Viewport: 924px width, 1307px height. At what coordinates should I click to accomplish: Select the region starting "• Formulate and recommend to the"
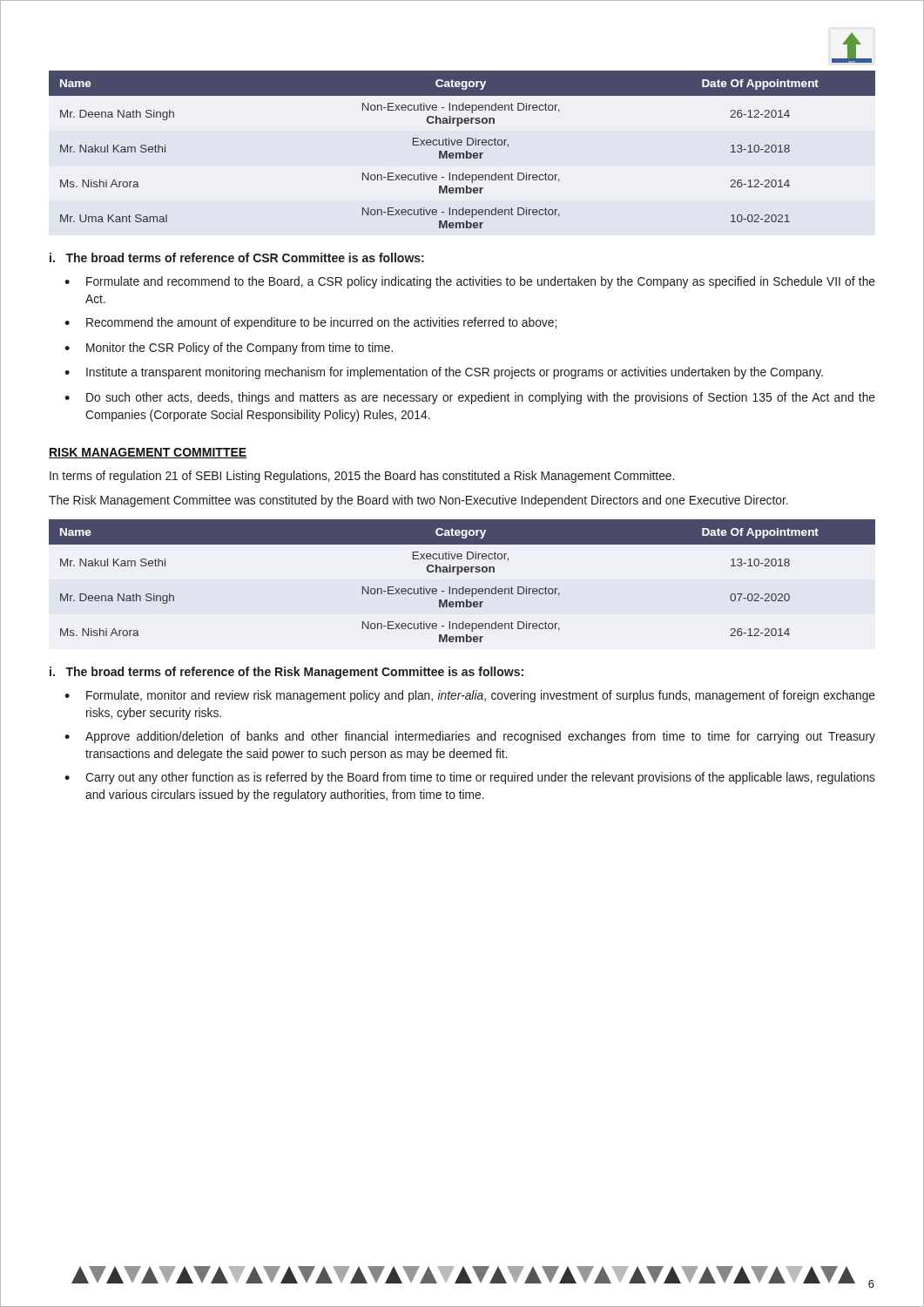470,291
